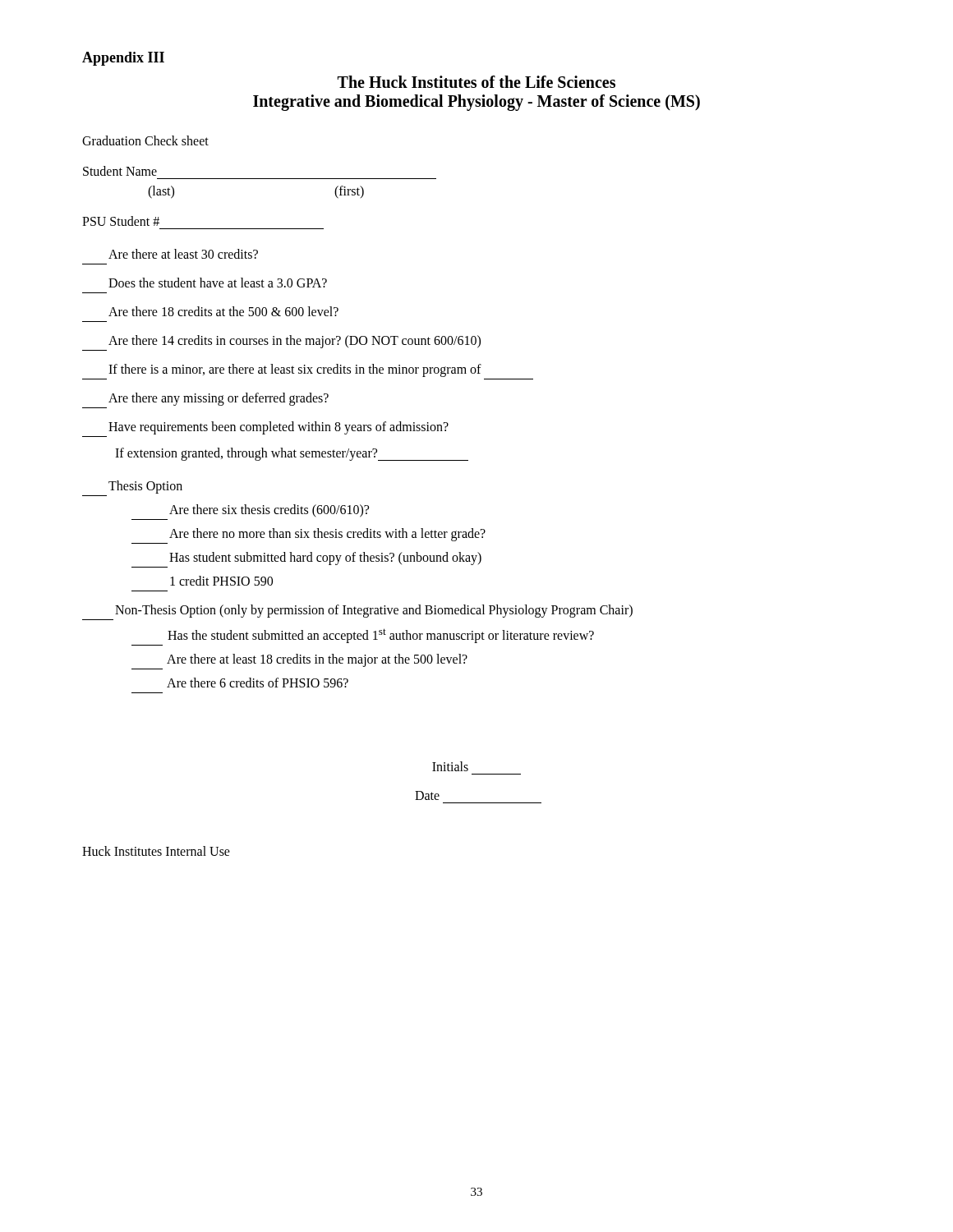Locate the block of text that opens with "Are there any missing"
The width and height of the screenshot is (953, 1232).
click(x=206, y=398)
